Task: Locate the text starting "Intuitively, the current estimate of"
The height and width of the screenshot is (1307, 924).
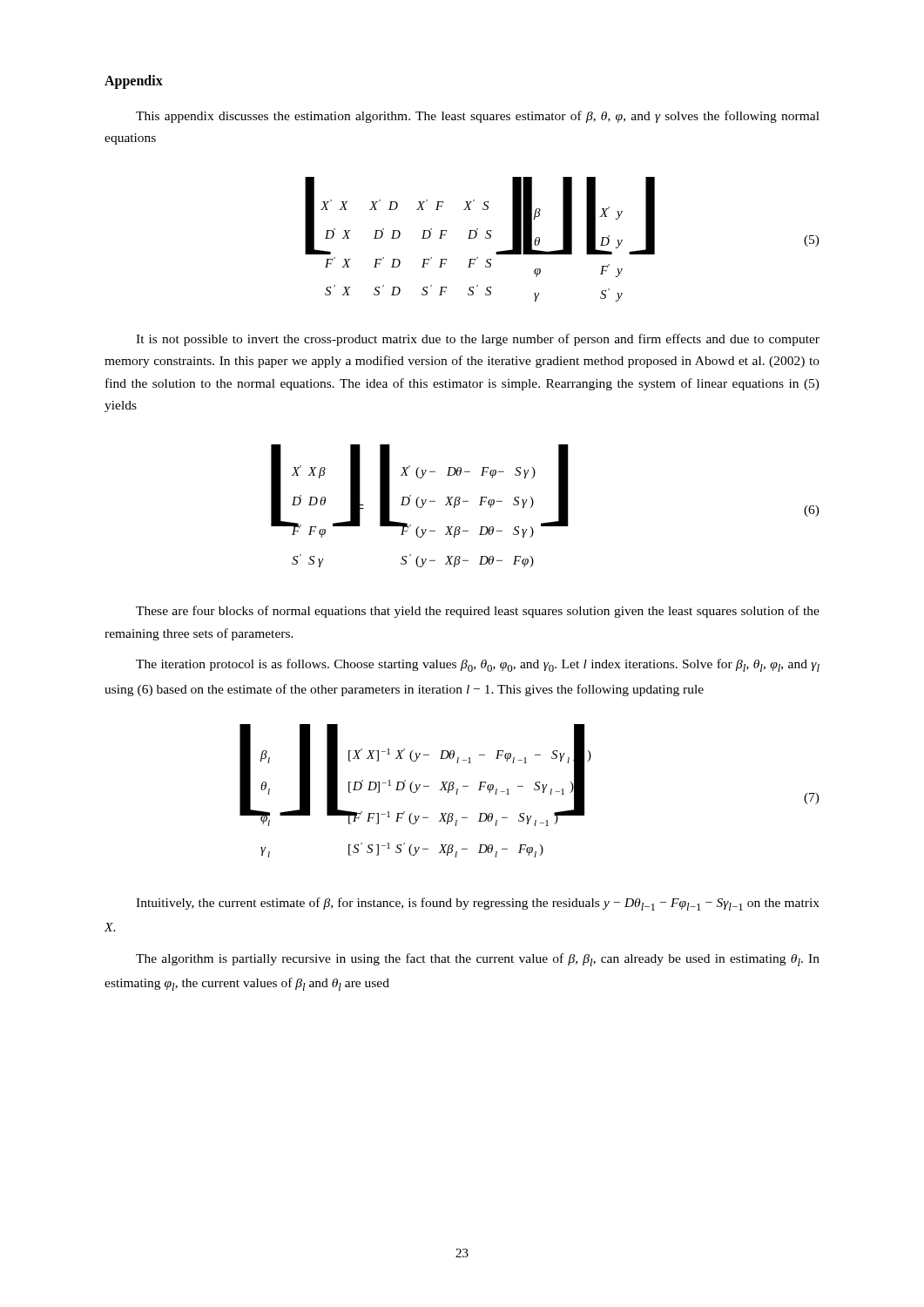Action: [462, 915]
